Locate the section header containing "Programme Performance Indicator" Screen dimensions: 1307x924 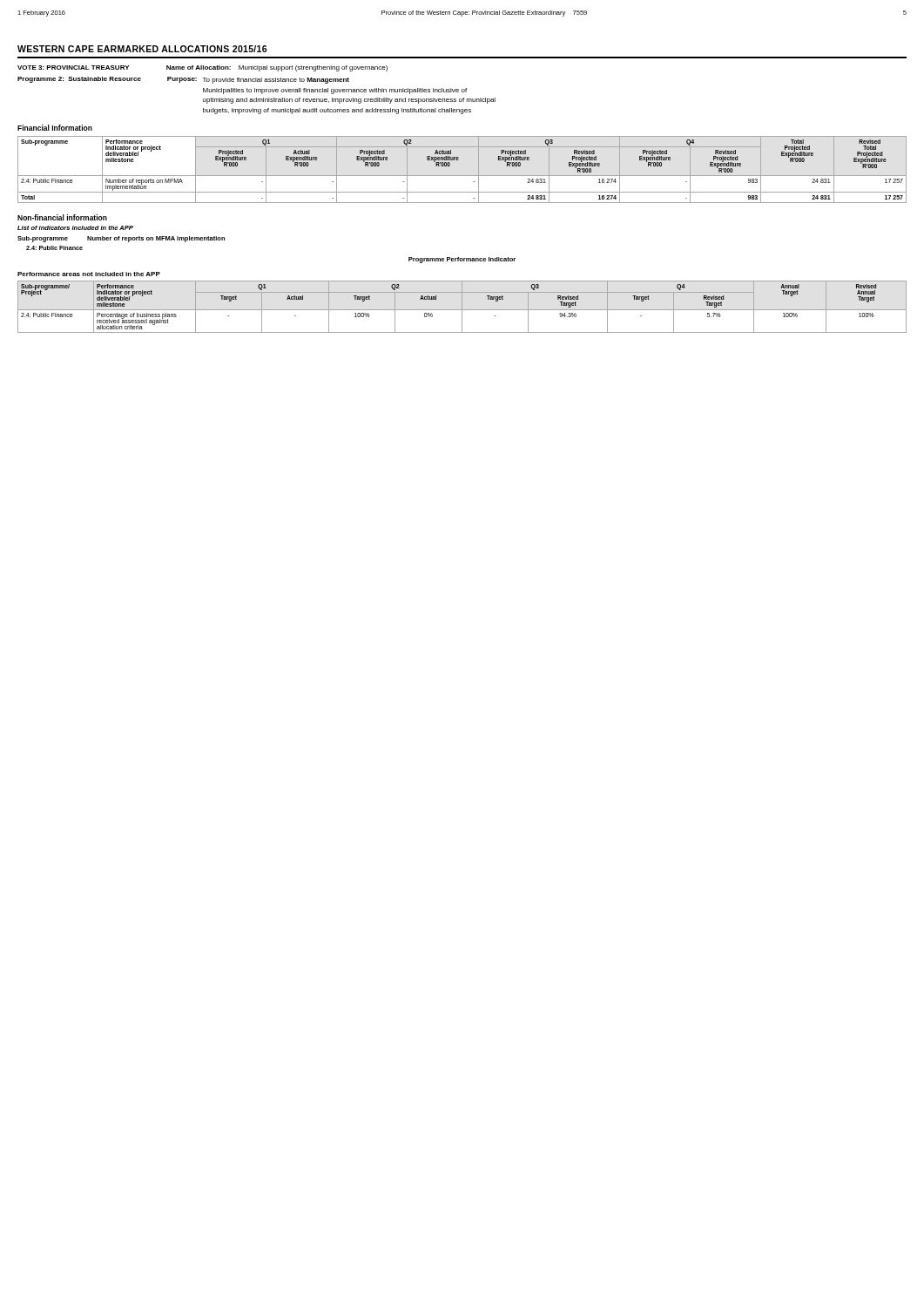pos(462,260)
